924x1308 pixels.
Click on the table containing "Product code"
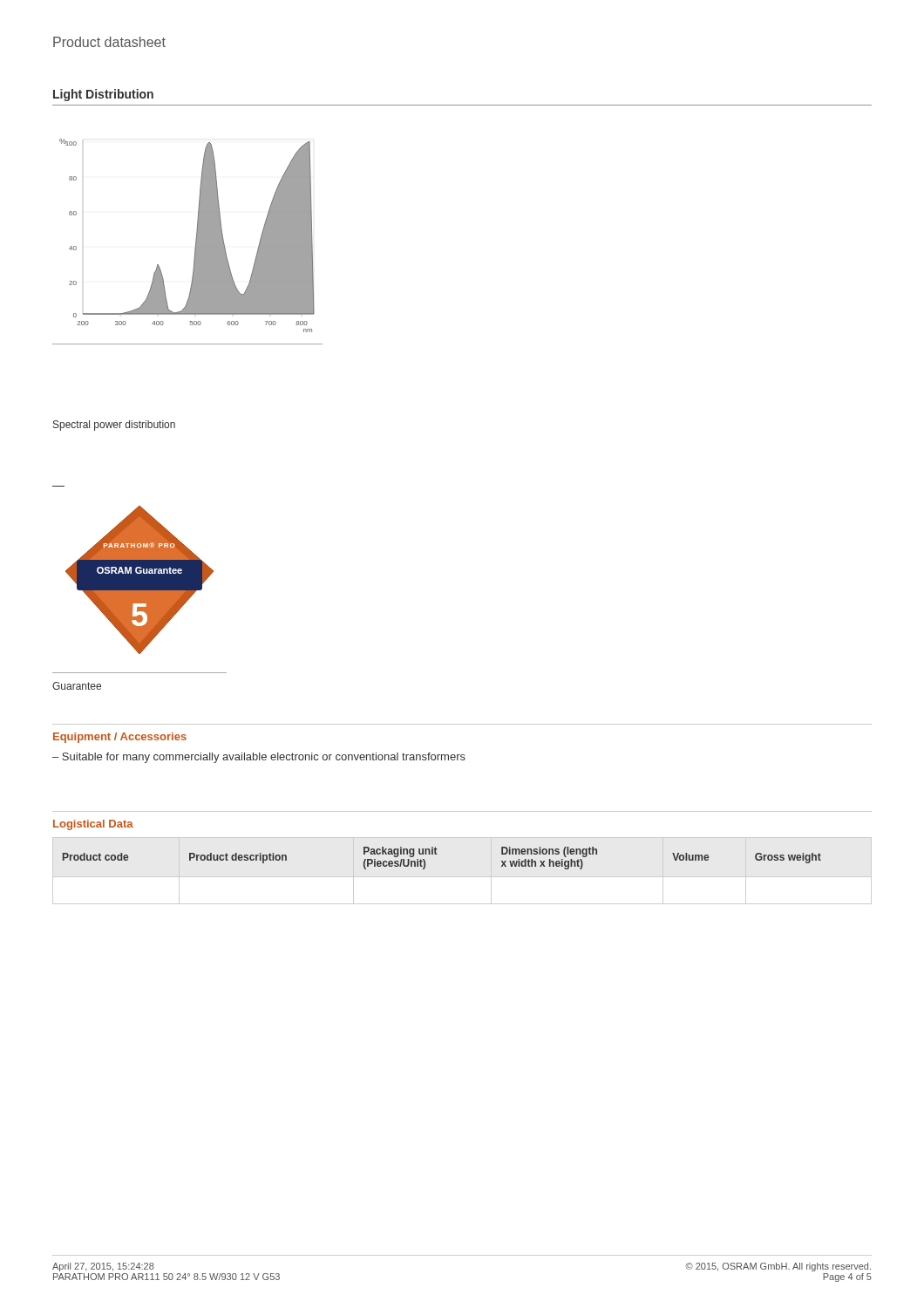[x=462, y=871]
